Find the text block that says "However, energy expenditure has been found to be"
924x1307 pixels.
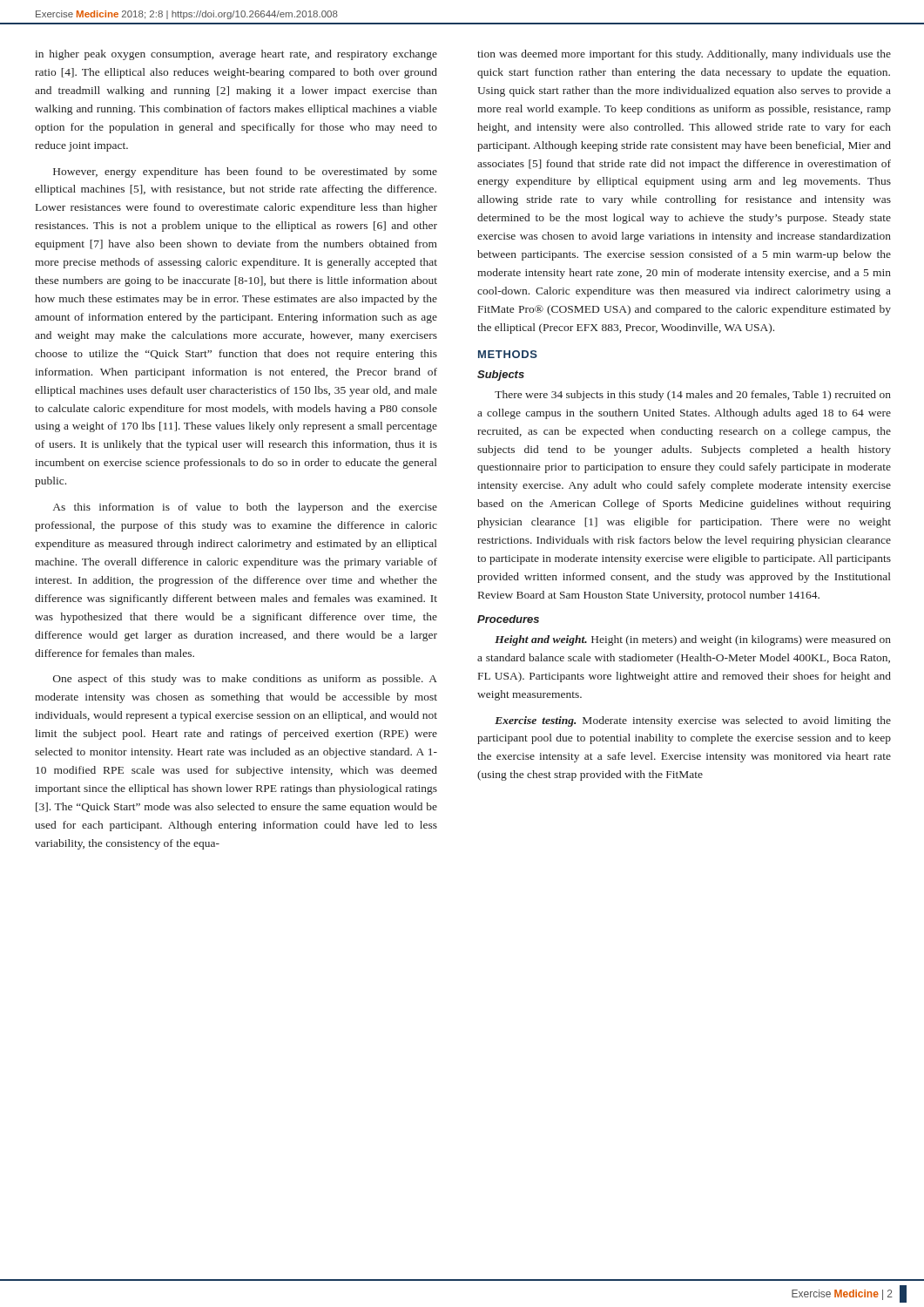tap(236, 327)
